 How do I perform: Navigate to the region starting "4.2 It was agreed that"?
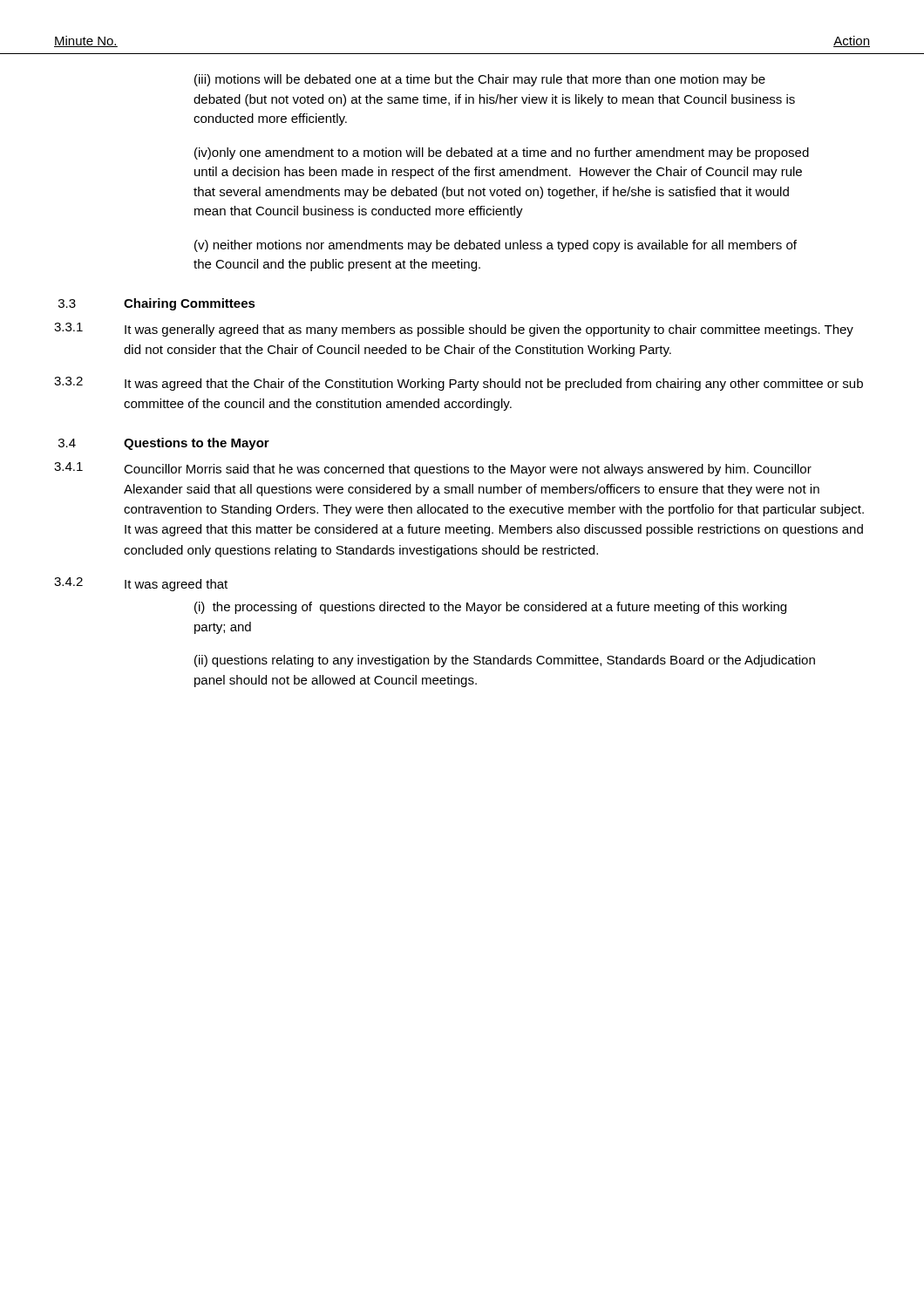coord(141,584)
